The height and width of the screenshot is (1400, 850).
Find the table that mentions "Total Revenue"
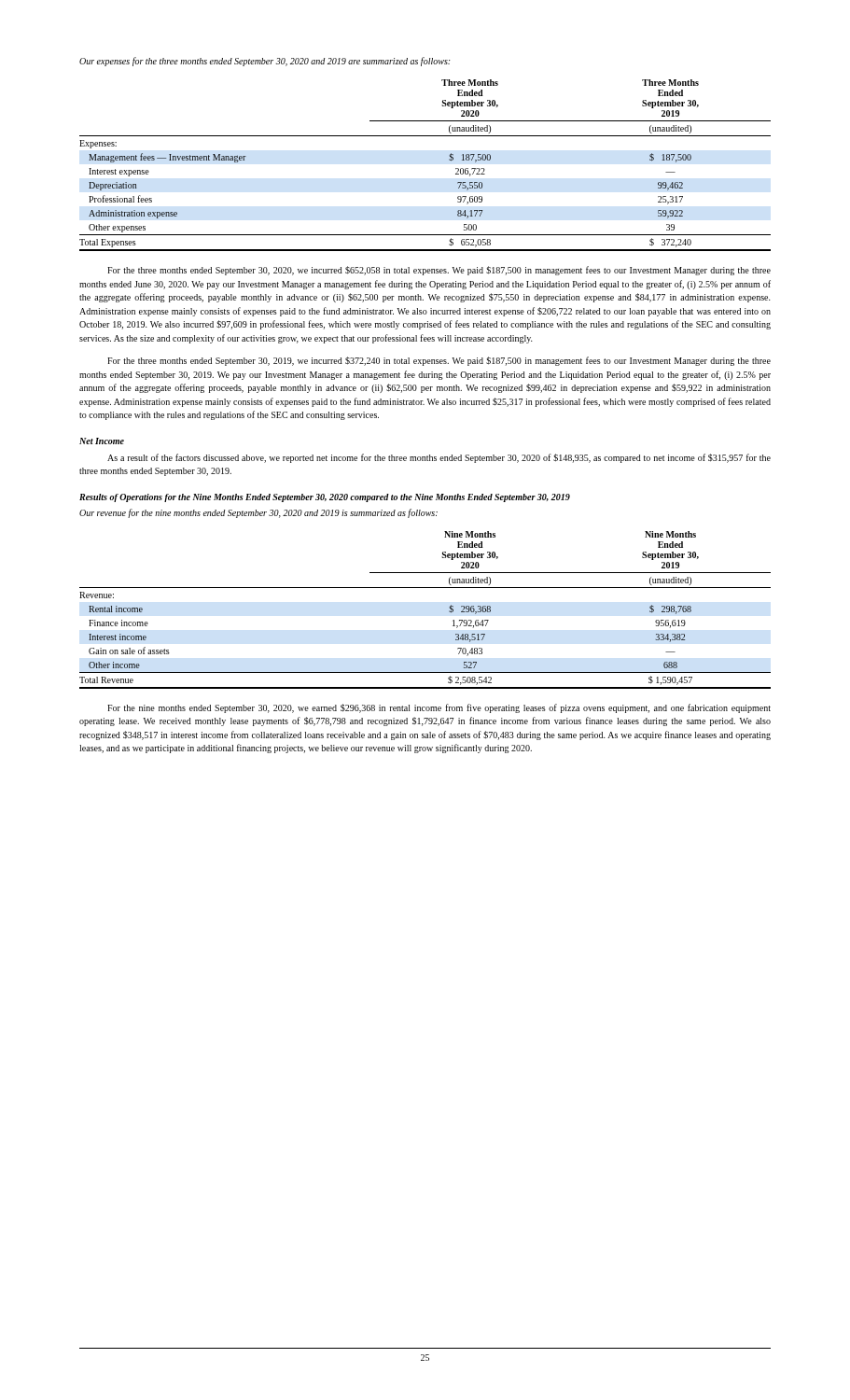(x=425, y=608)
